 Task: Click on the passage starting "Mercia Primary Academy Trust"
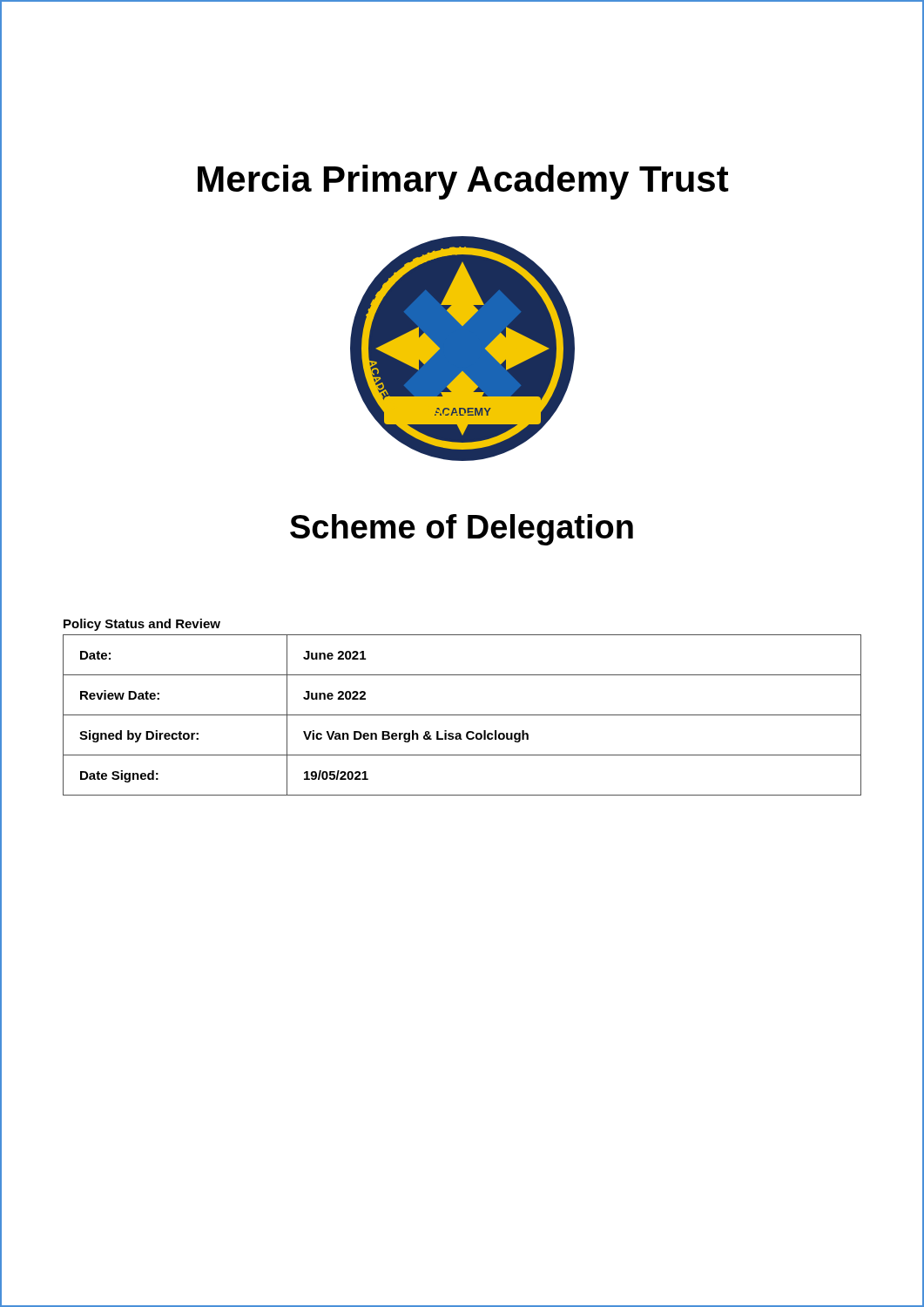tap(462, 179)
